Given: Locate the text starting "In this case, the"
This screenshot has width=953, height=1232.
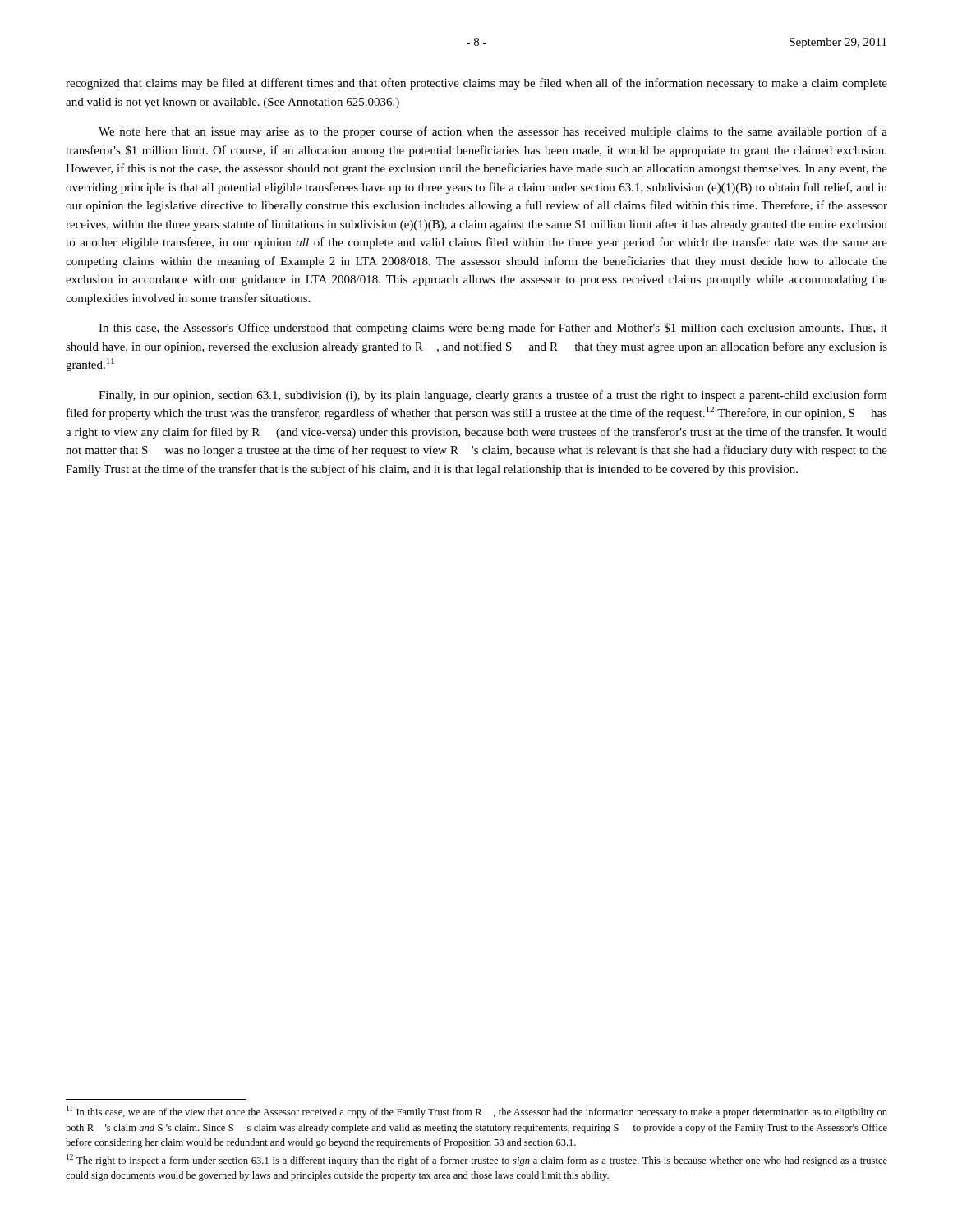Looking at the screenshot, I should click(x=476, y=346).
